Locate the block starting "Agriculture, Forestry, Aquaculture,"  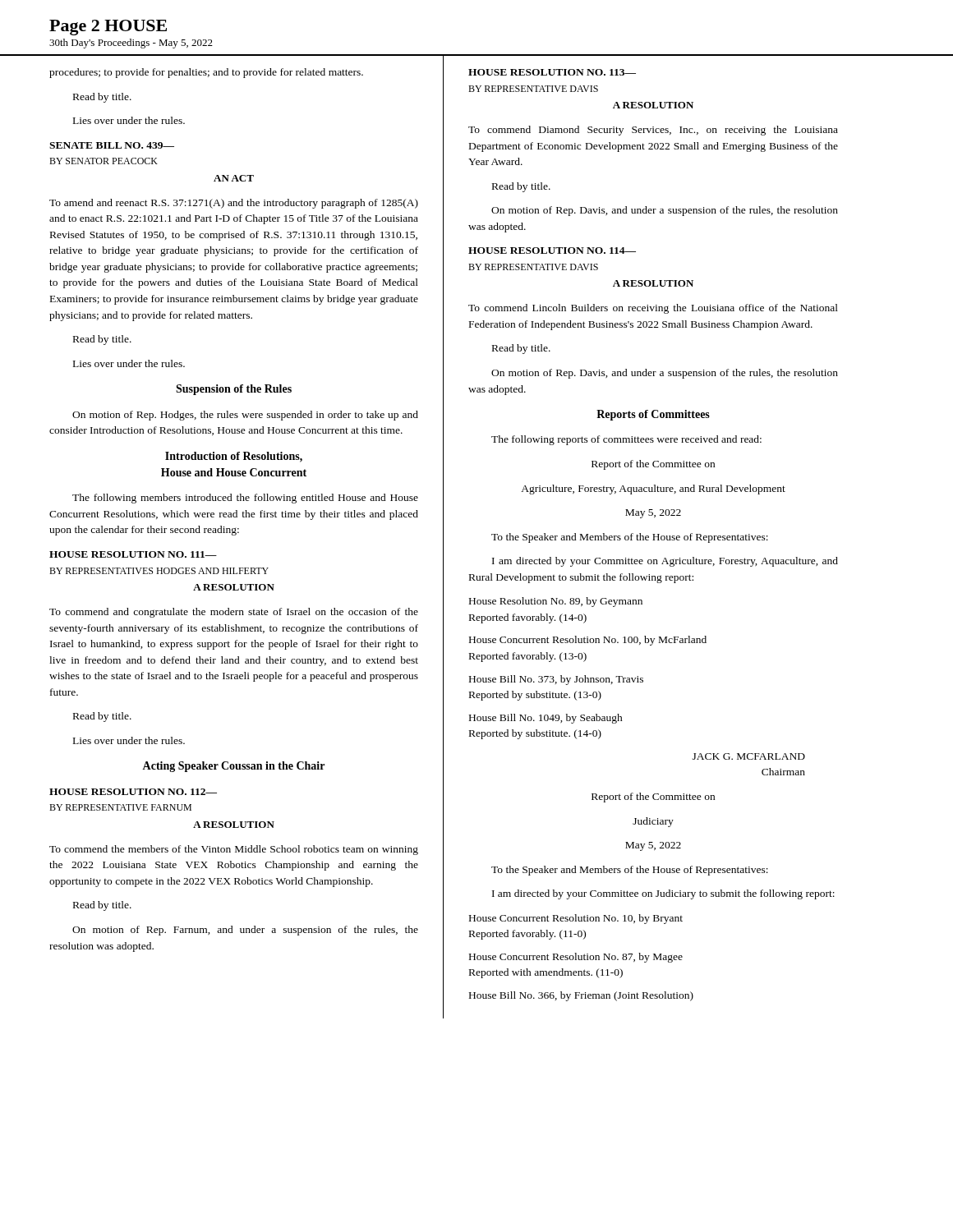[x=653, y=488]
